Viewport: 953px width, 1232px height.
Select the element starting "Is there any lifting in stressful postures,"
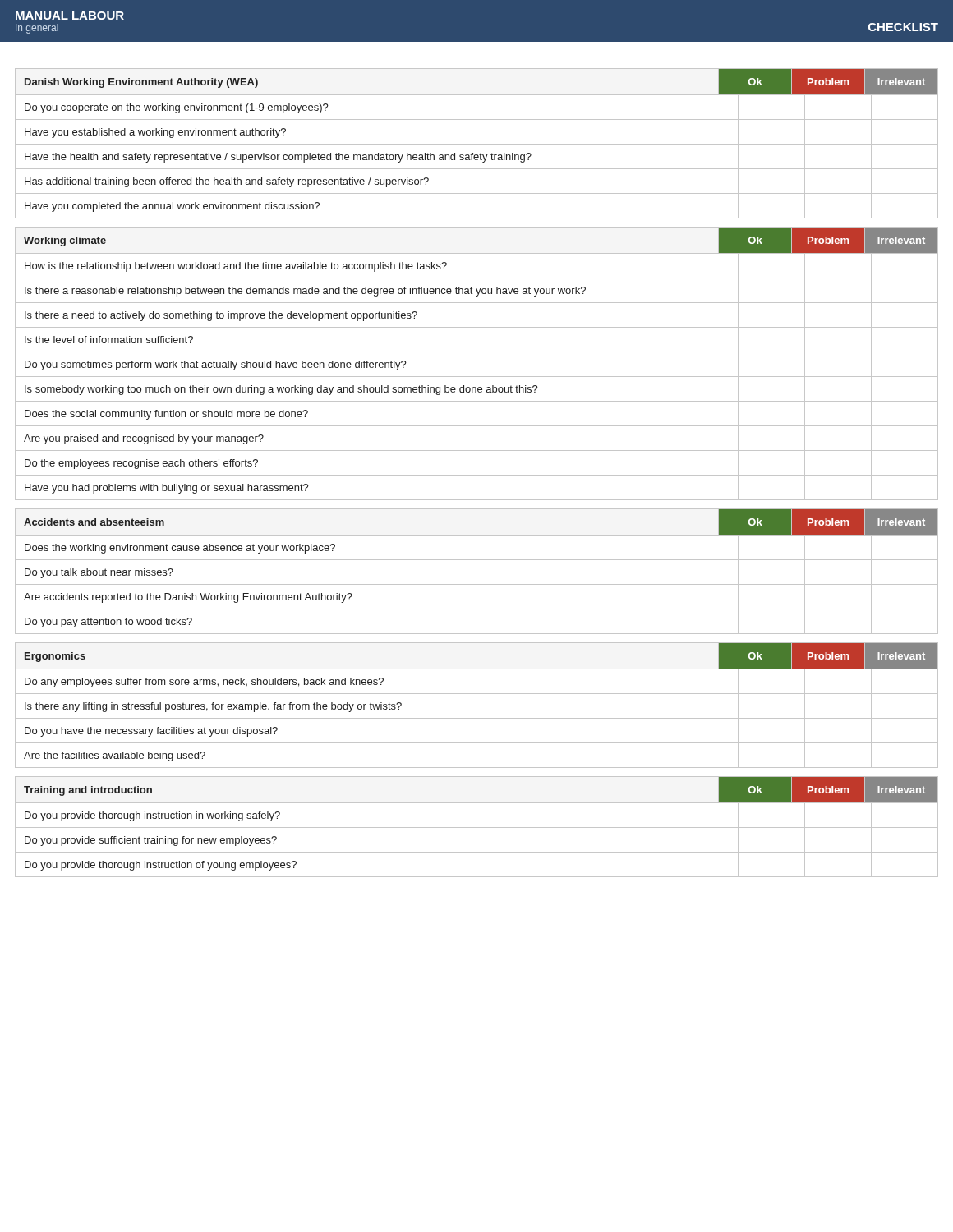(x=476, y=706)
